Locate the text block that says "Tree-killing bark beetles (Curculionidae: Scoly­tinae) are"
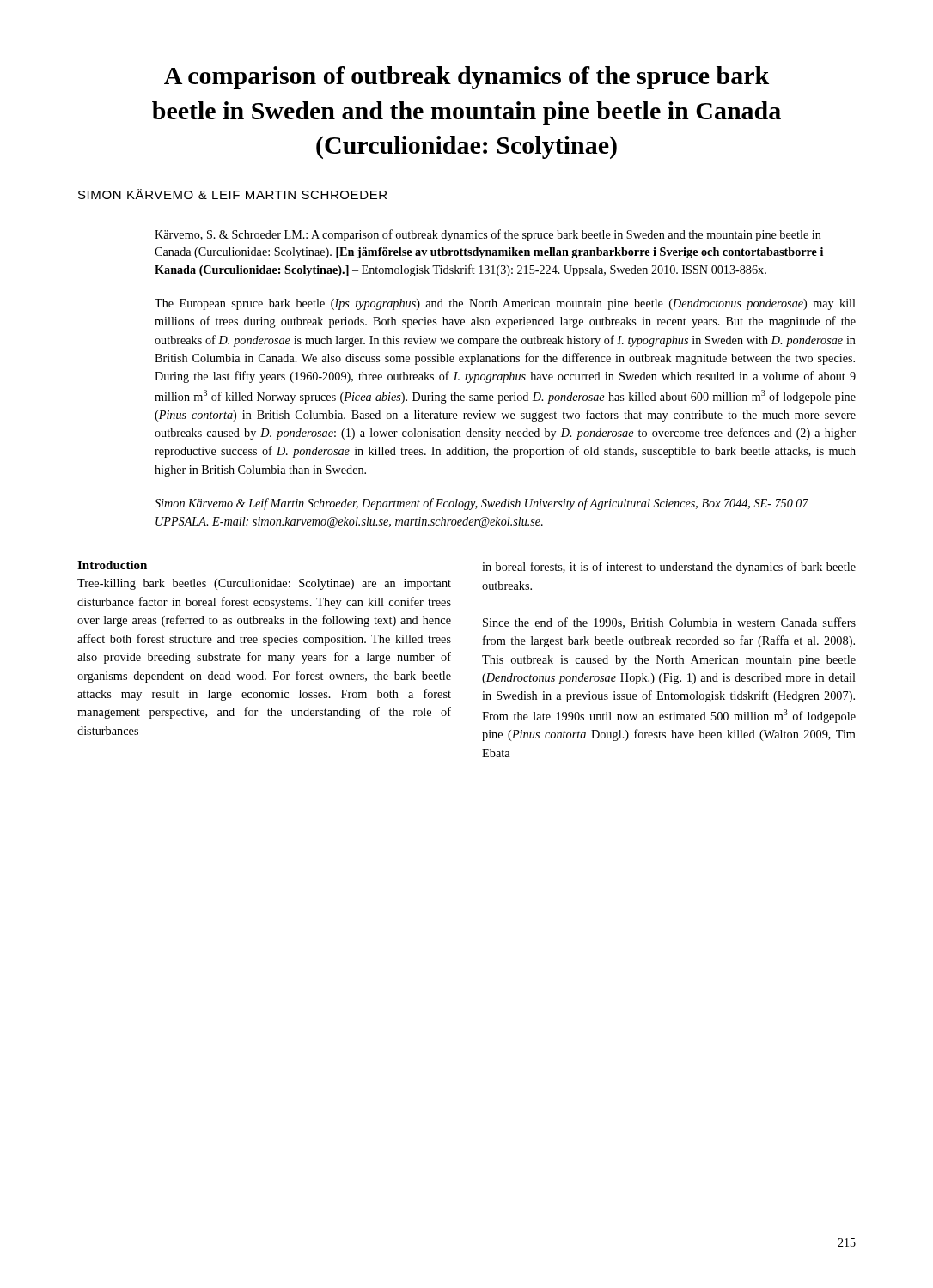Viewport: 933px width, 1288px height. pos(264,657)
